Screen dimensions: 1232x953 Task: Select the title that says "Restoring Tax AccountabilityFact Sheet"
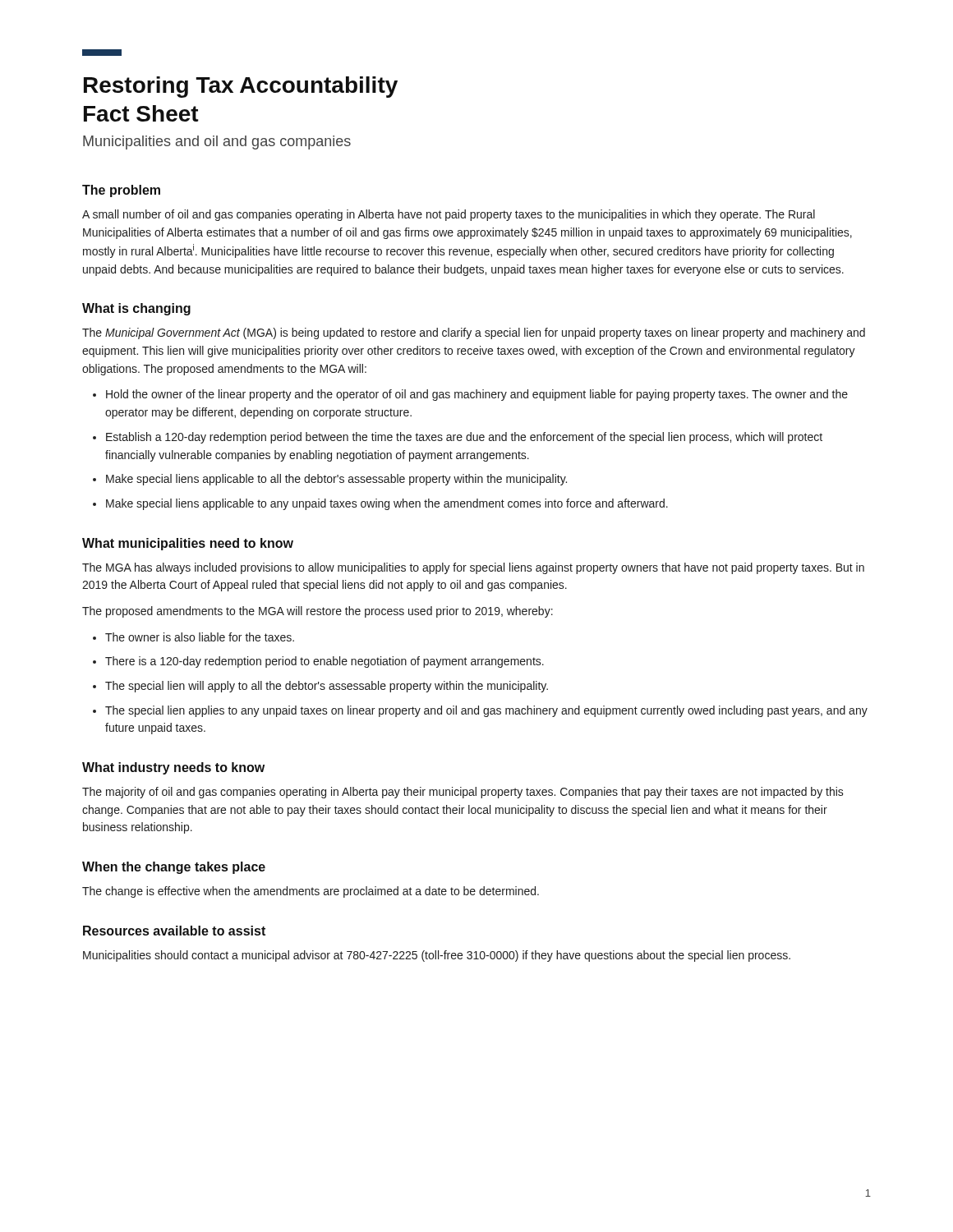pyautogui.click(x=241, y=87)
